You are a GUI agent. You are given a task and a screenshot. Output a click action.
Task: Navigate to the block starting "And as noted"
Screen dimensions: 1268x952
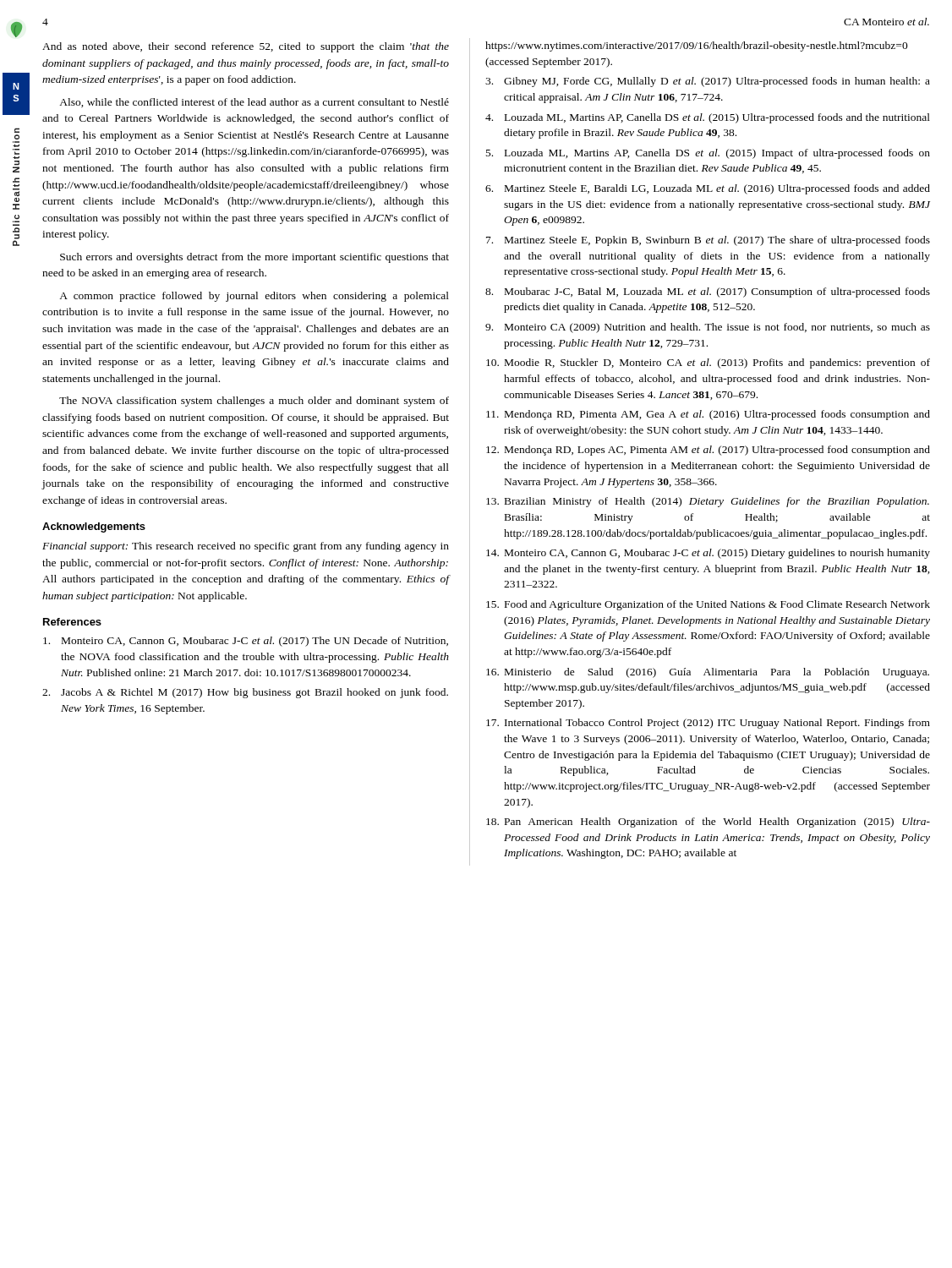[x=246, y=63]
